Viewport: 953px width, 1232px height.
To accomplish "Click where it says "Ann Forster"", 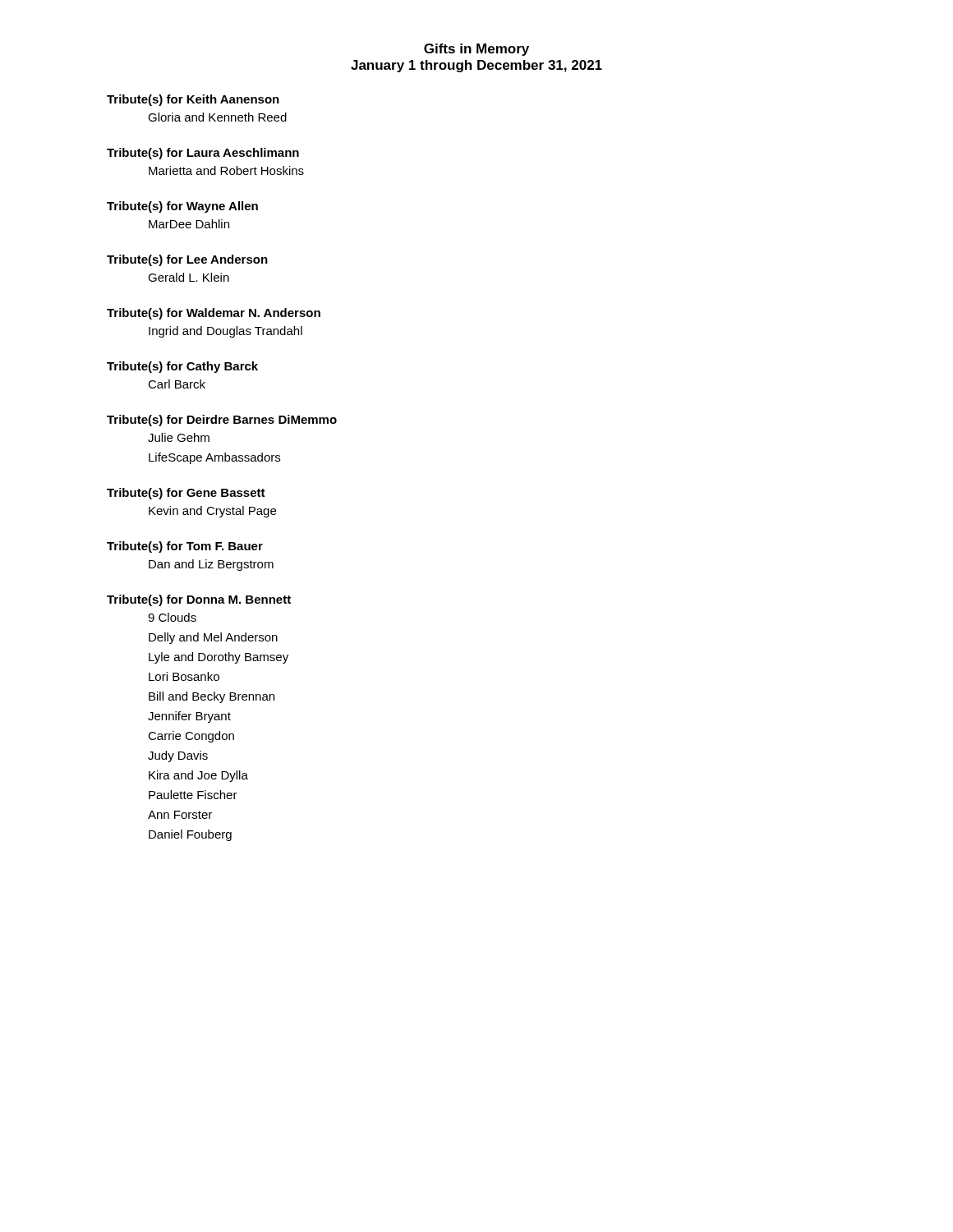I will click(180, 814).
